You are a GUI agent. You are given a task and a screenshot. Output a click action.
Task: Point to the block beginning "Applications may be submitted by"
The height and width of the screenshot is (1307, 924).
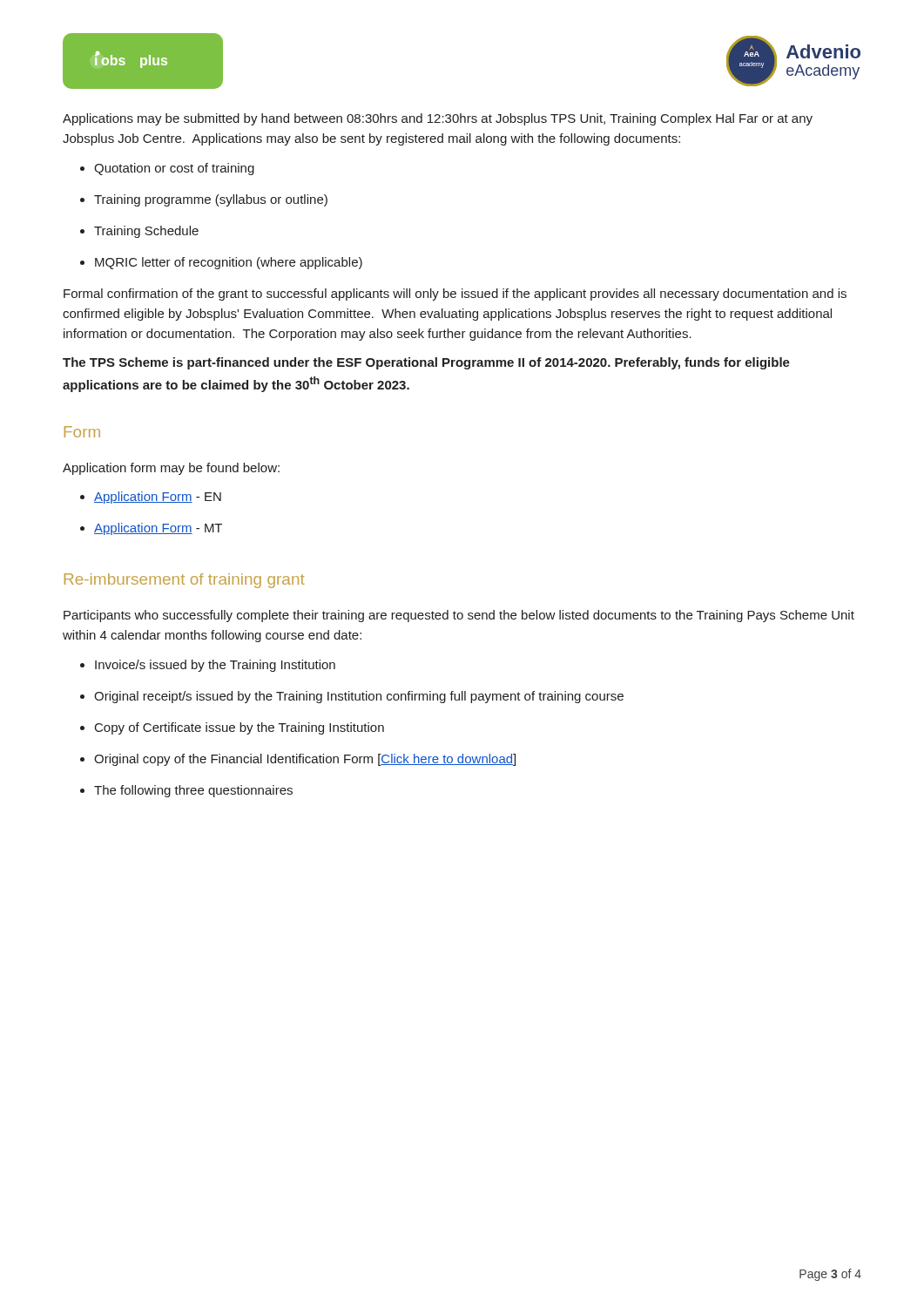click(438, 128)
